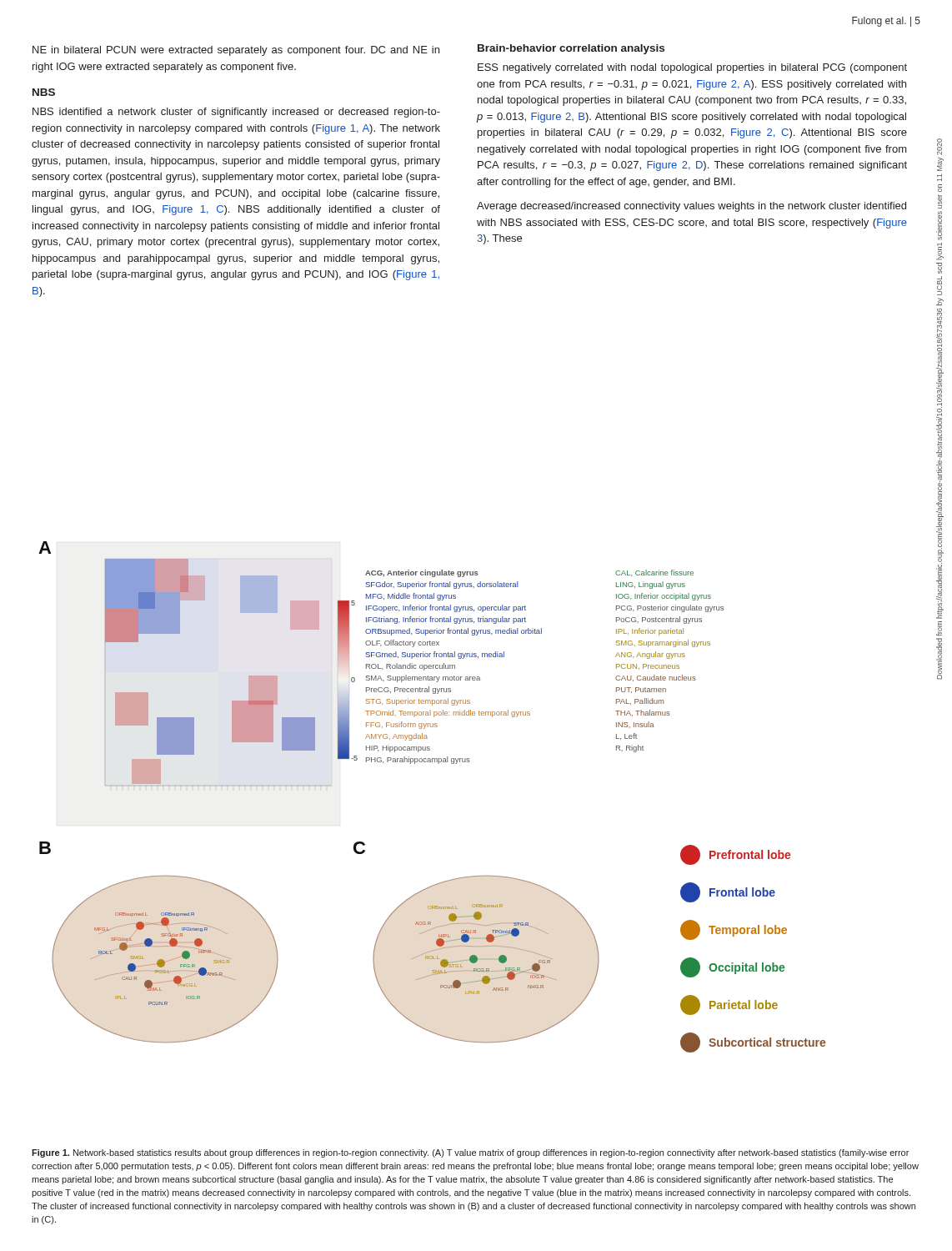Navigate to the region starting "NBS identified a network"
The height and width of the screenshot is (1251, 952).
pos(236,201)
